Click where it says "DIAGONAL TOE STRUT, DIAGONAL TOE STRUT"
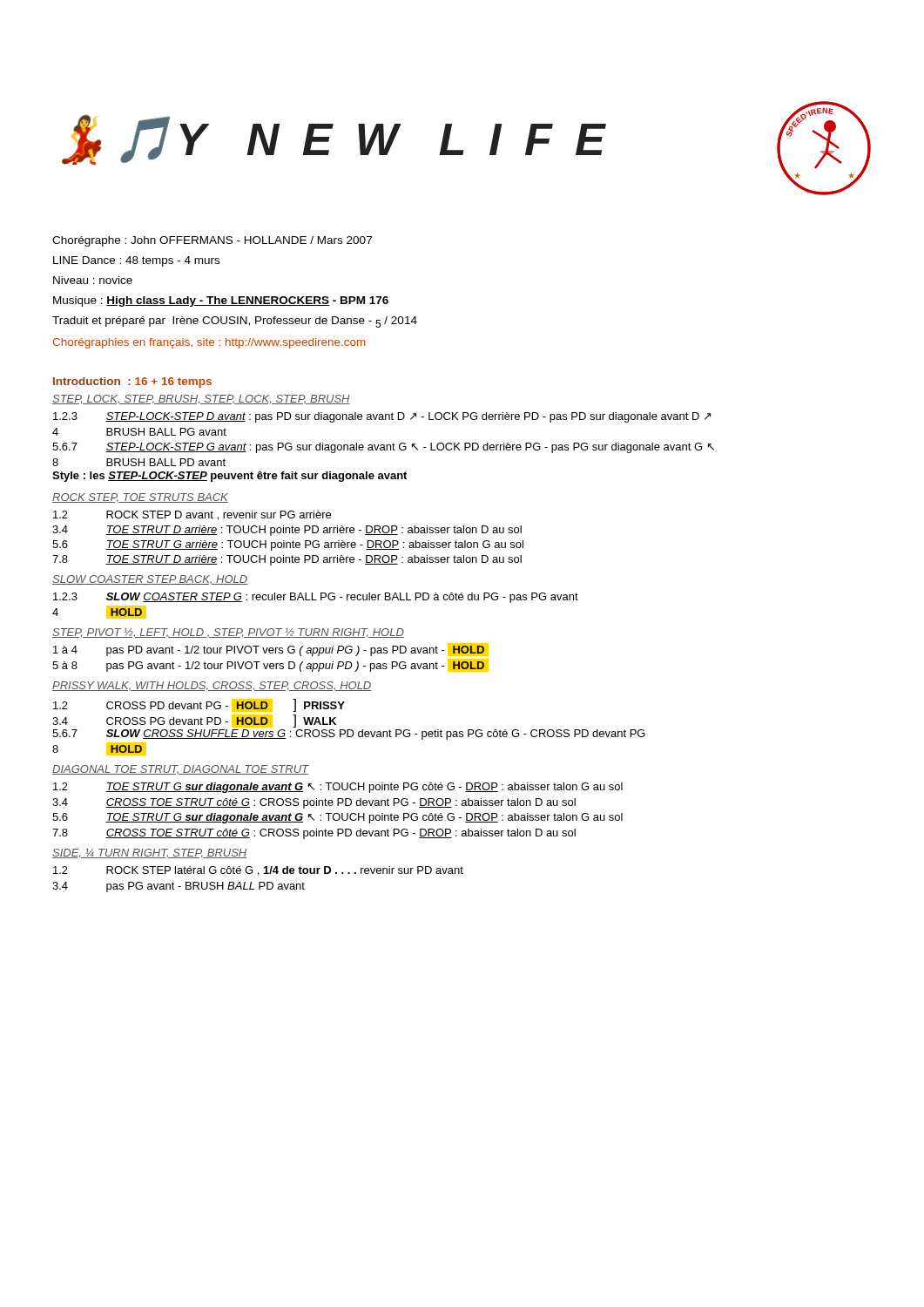The height and width of the screenshot is (1307, 924). 180,769
